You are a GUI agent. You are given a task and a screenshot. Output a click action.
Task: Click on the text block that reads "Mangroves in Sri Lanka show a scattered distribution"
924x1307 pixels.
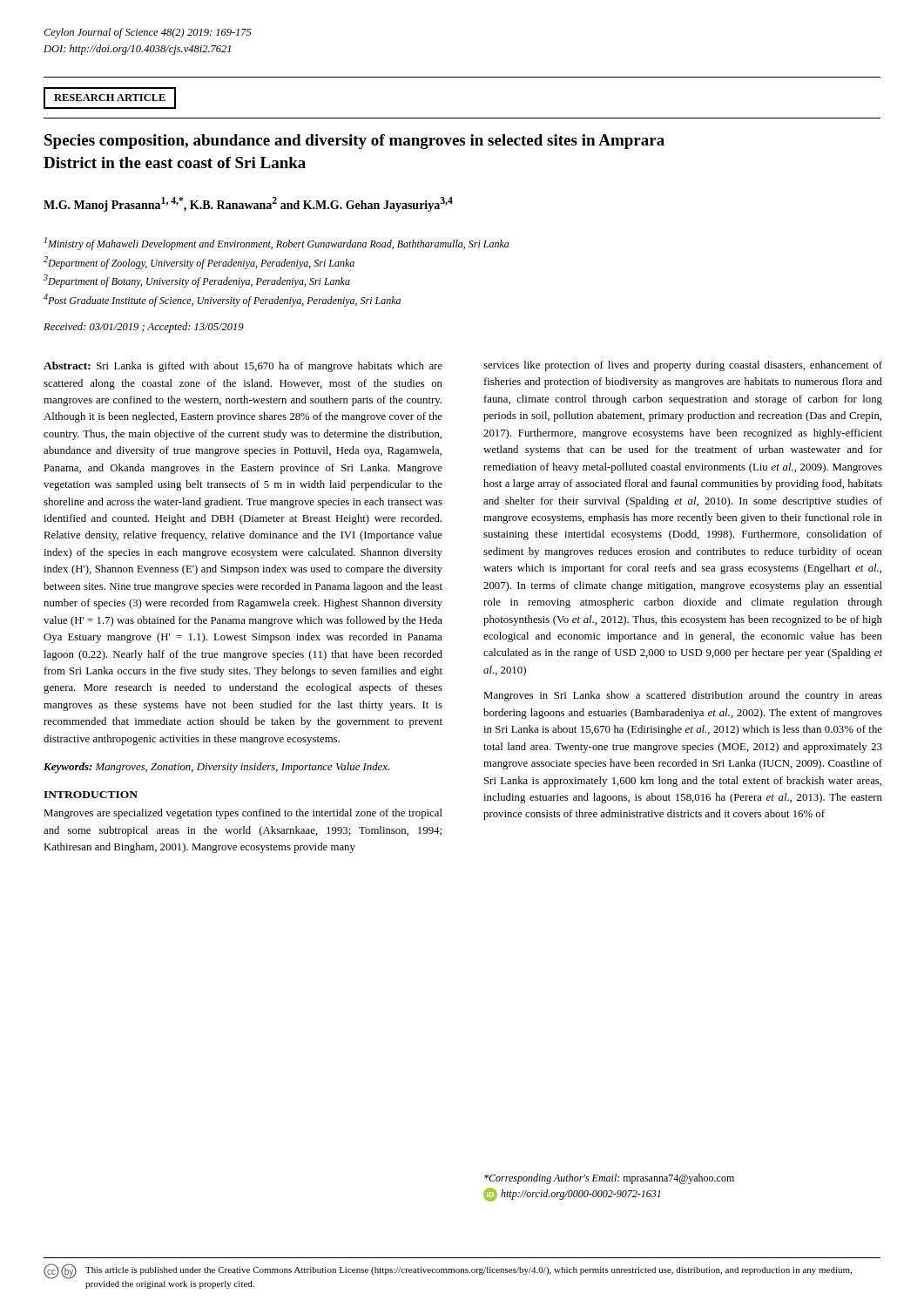pyautogui.click(x=683, y=755)
